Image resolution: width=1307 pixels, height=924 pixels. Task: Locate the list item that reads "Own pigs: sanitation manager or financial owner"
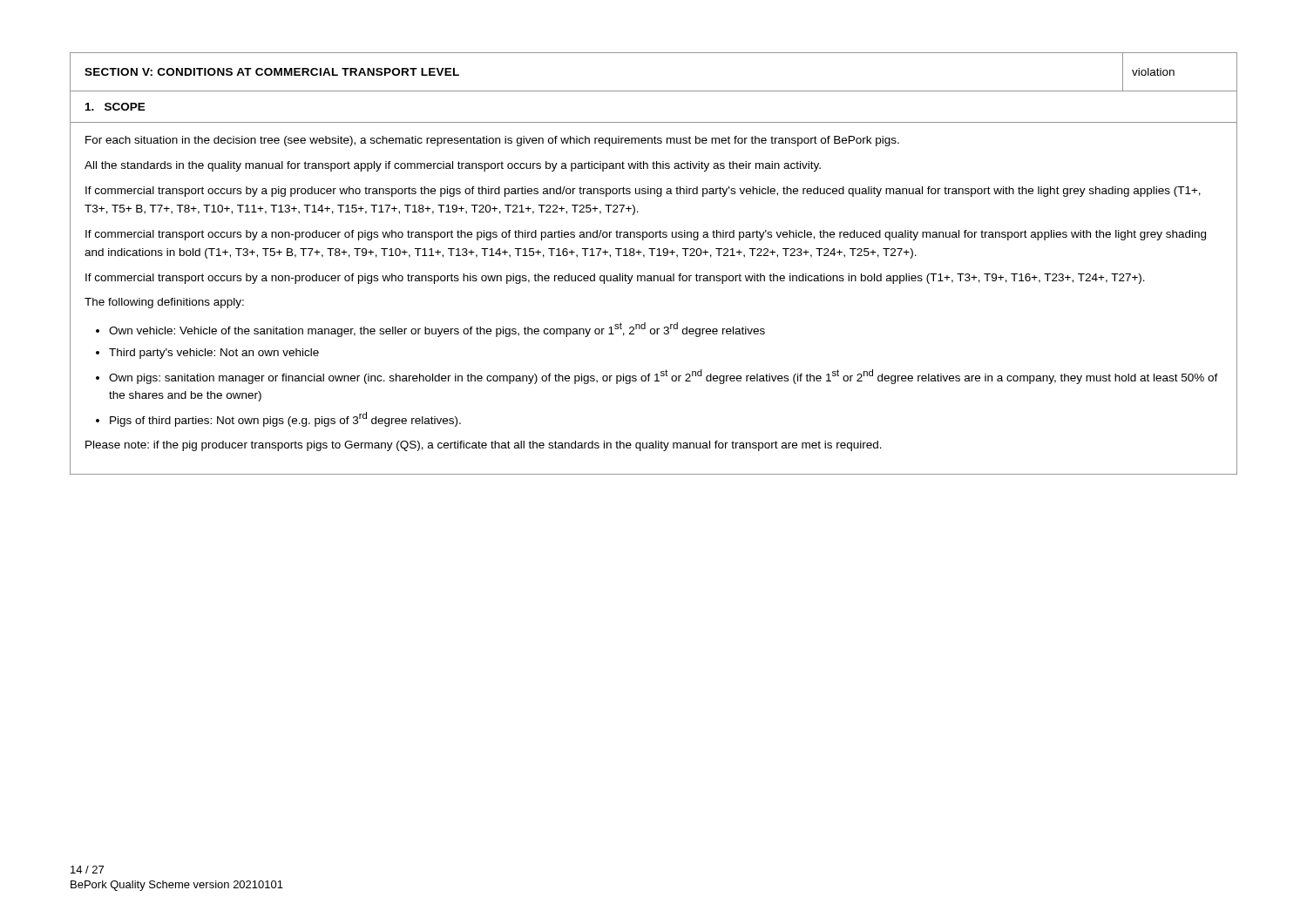663,385
